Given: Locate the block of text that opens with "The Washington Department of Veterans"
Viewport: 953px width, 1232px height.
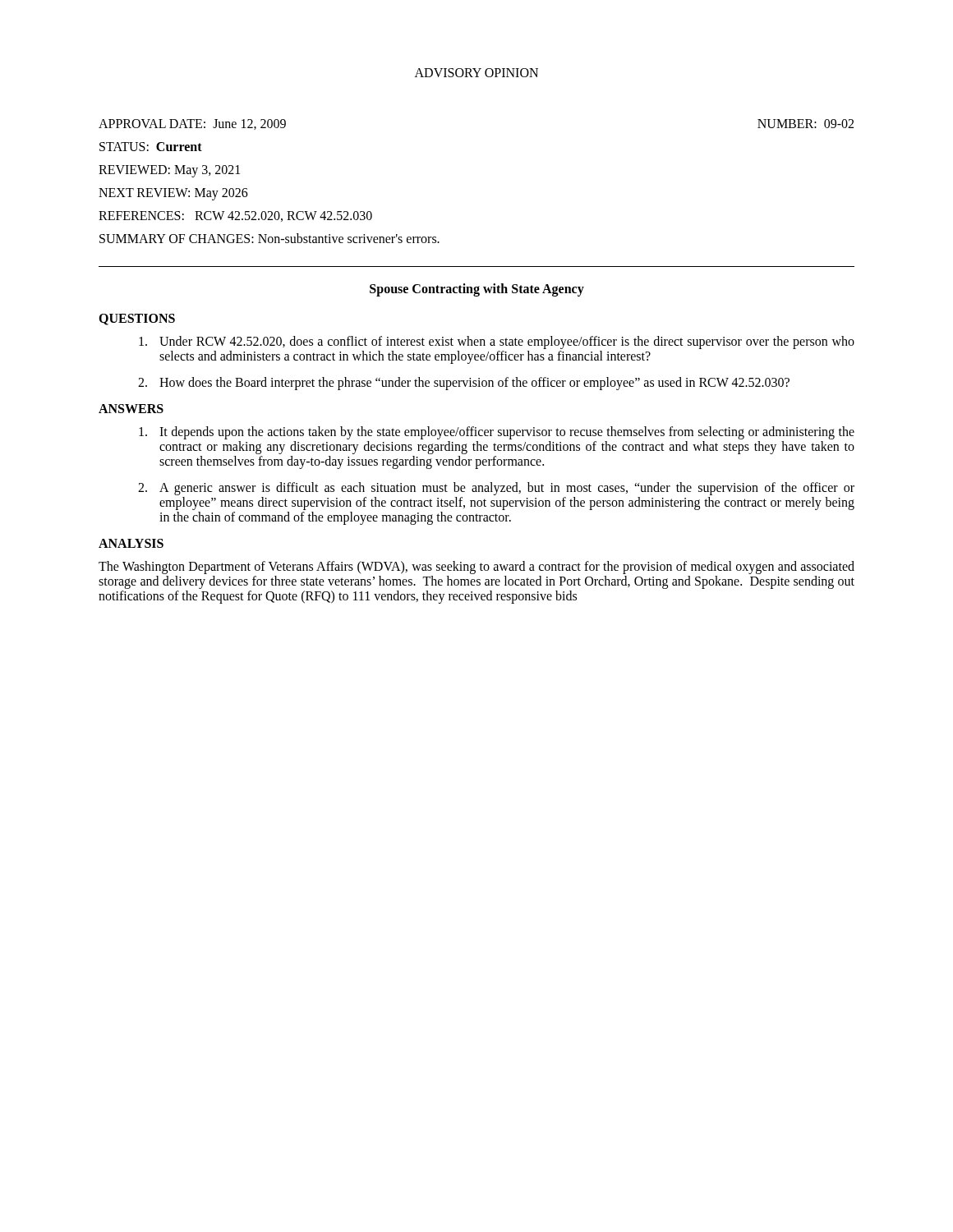Looking at the screenshot, I should (x=476, y=581).
